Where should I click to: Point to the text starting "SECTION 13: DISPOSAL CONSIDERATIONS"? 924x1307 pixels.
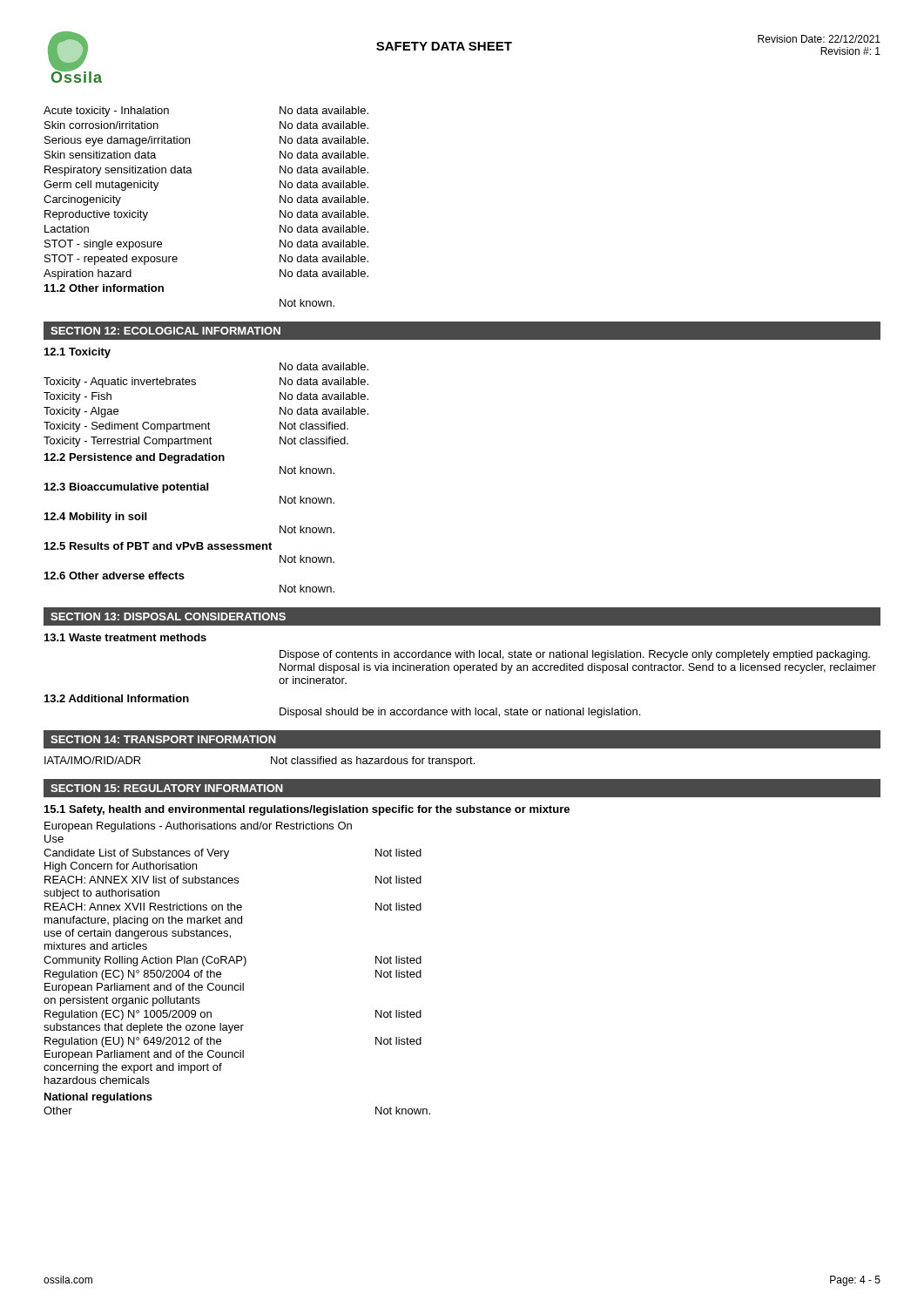click(168, 617)
